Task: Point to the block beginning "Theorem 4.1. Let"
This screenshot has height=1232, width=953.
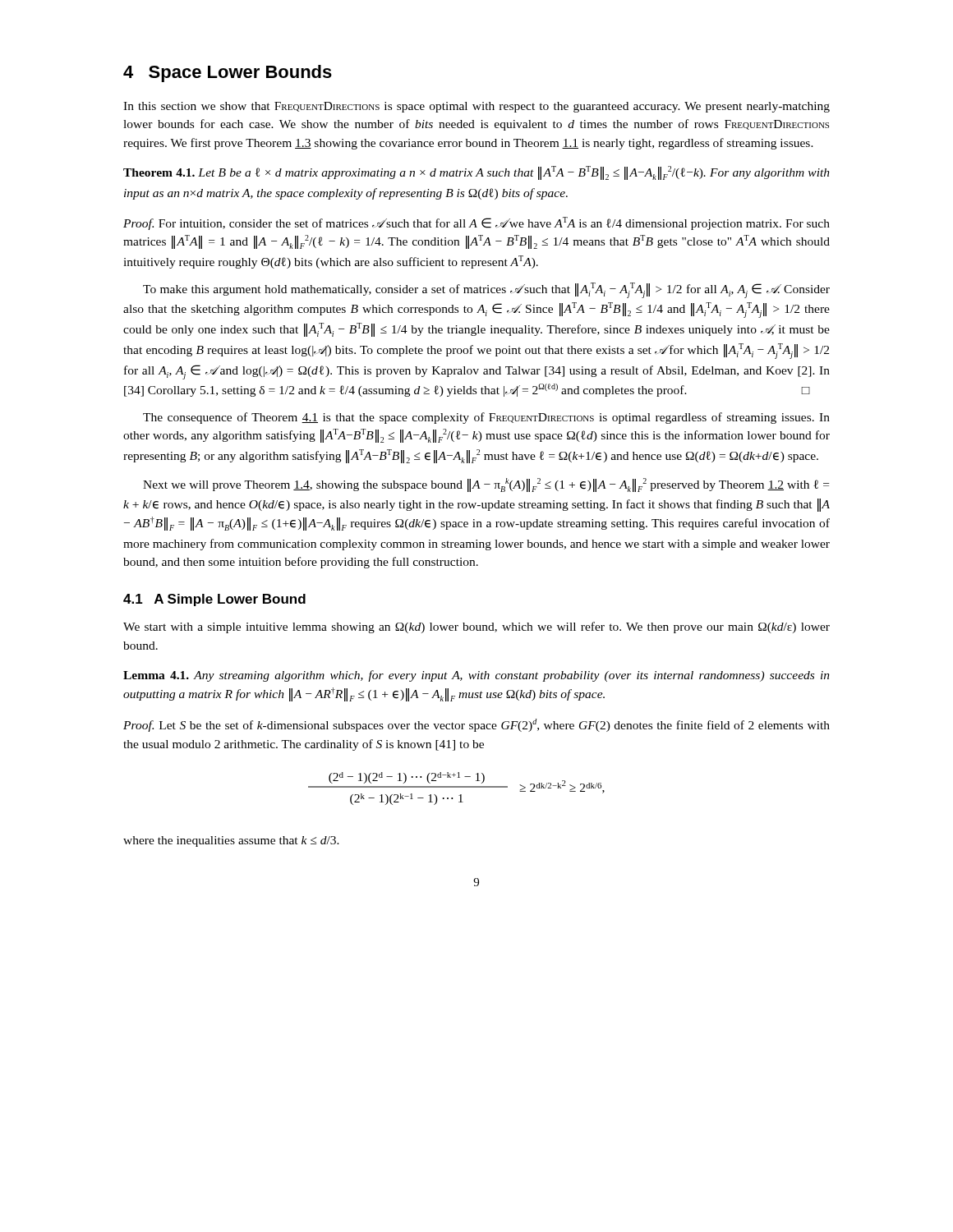Action: click(476, 183)
